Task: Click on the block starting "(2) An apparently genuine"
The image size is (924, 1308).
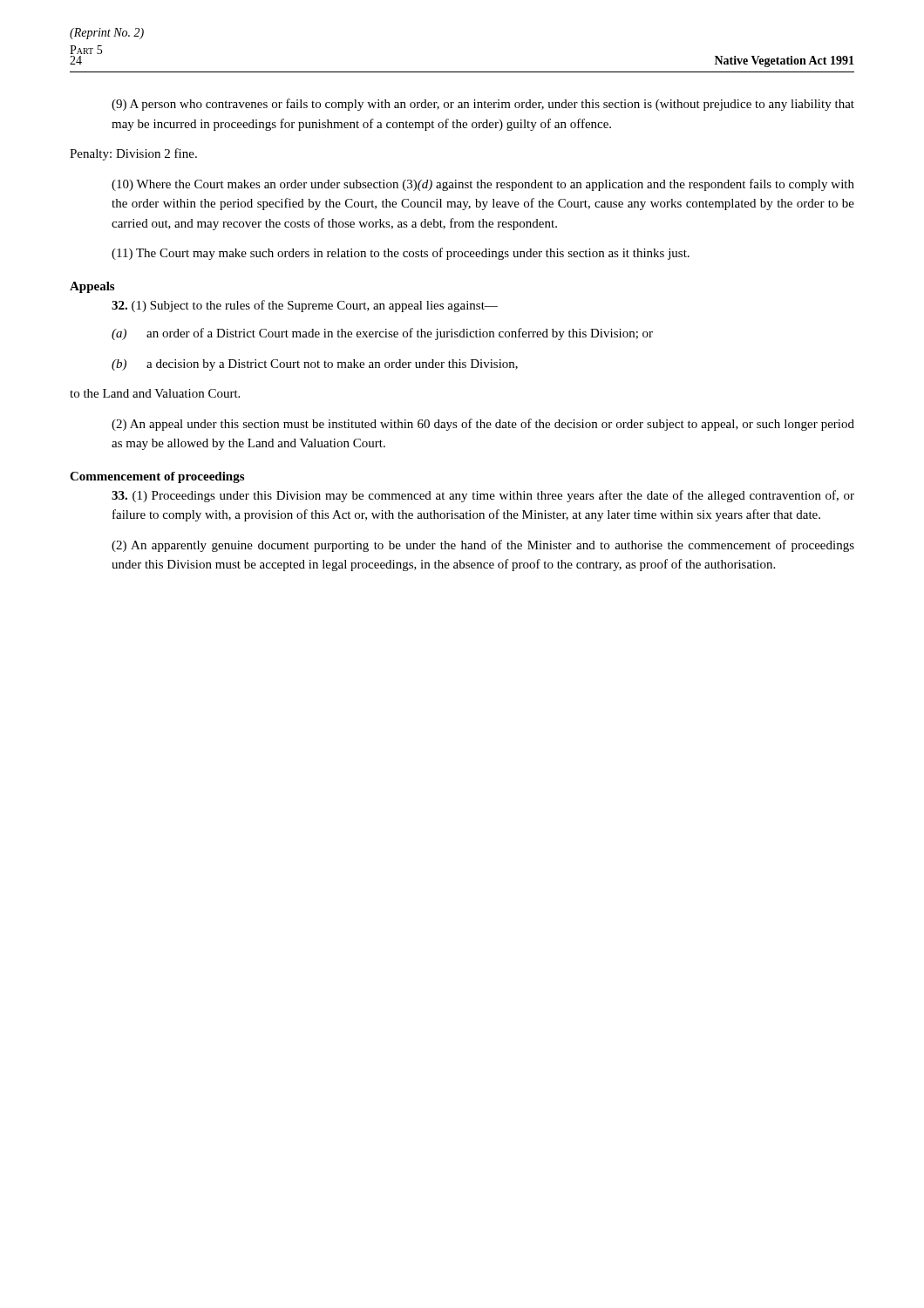Action: pos(483,555)
